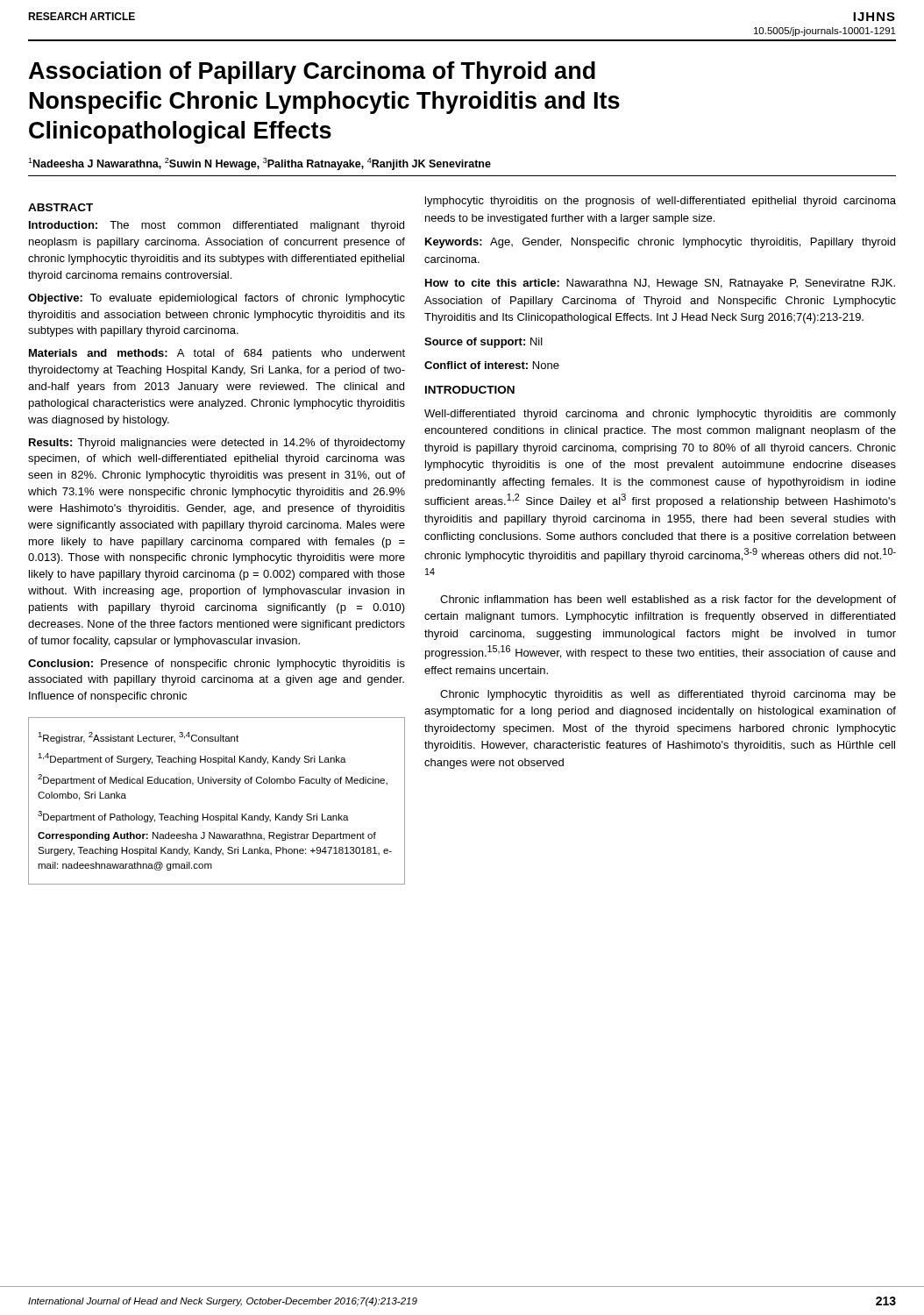Select the text block that reads "Conclusion: Presence of"
The width and height of the screenshot is (924, 1315).
217,680
